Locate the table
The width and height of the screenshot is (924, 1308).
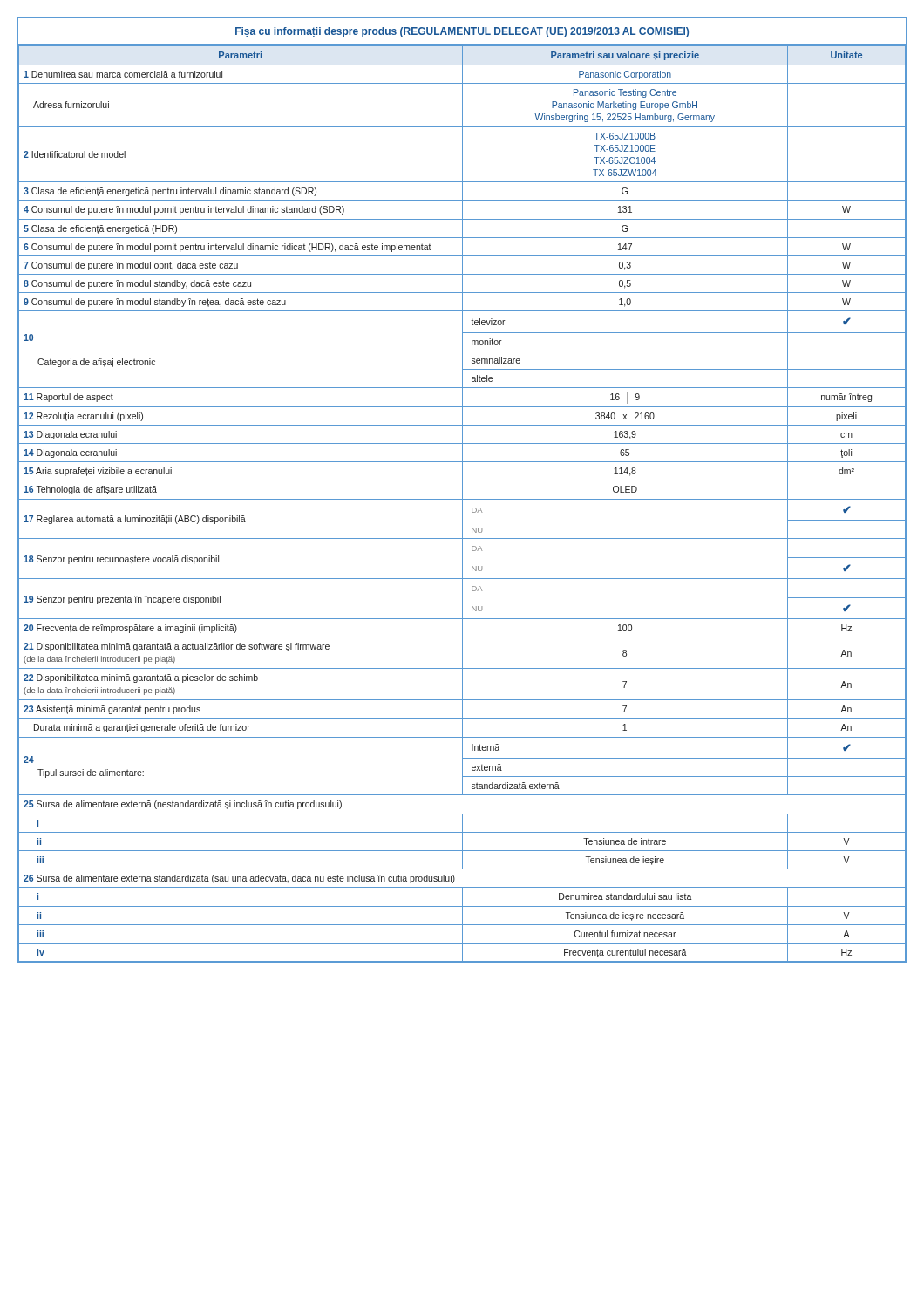(x=462, y=504)
